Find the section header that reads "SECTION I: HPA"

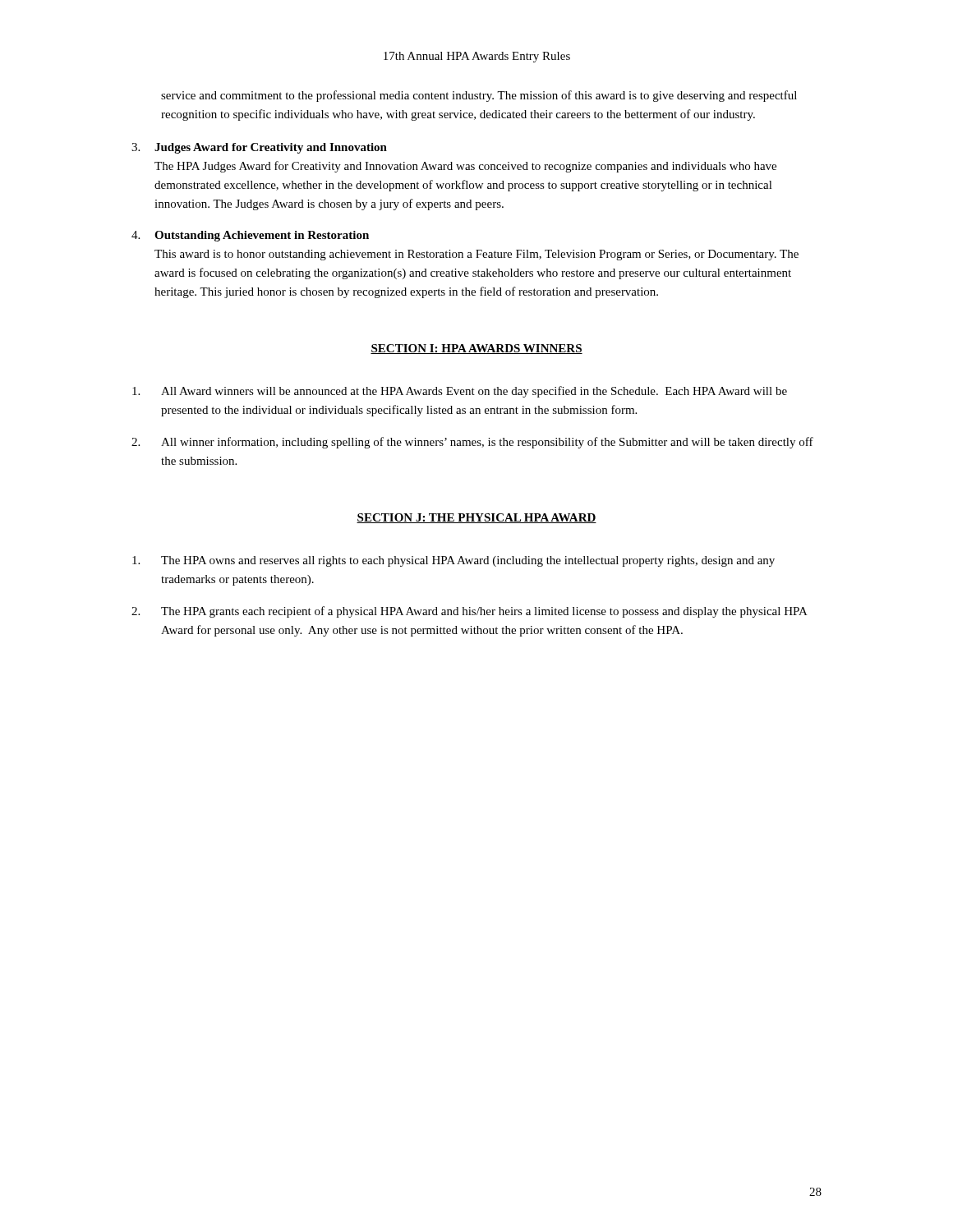coord(476,348)
